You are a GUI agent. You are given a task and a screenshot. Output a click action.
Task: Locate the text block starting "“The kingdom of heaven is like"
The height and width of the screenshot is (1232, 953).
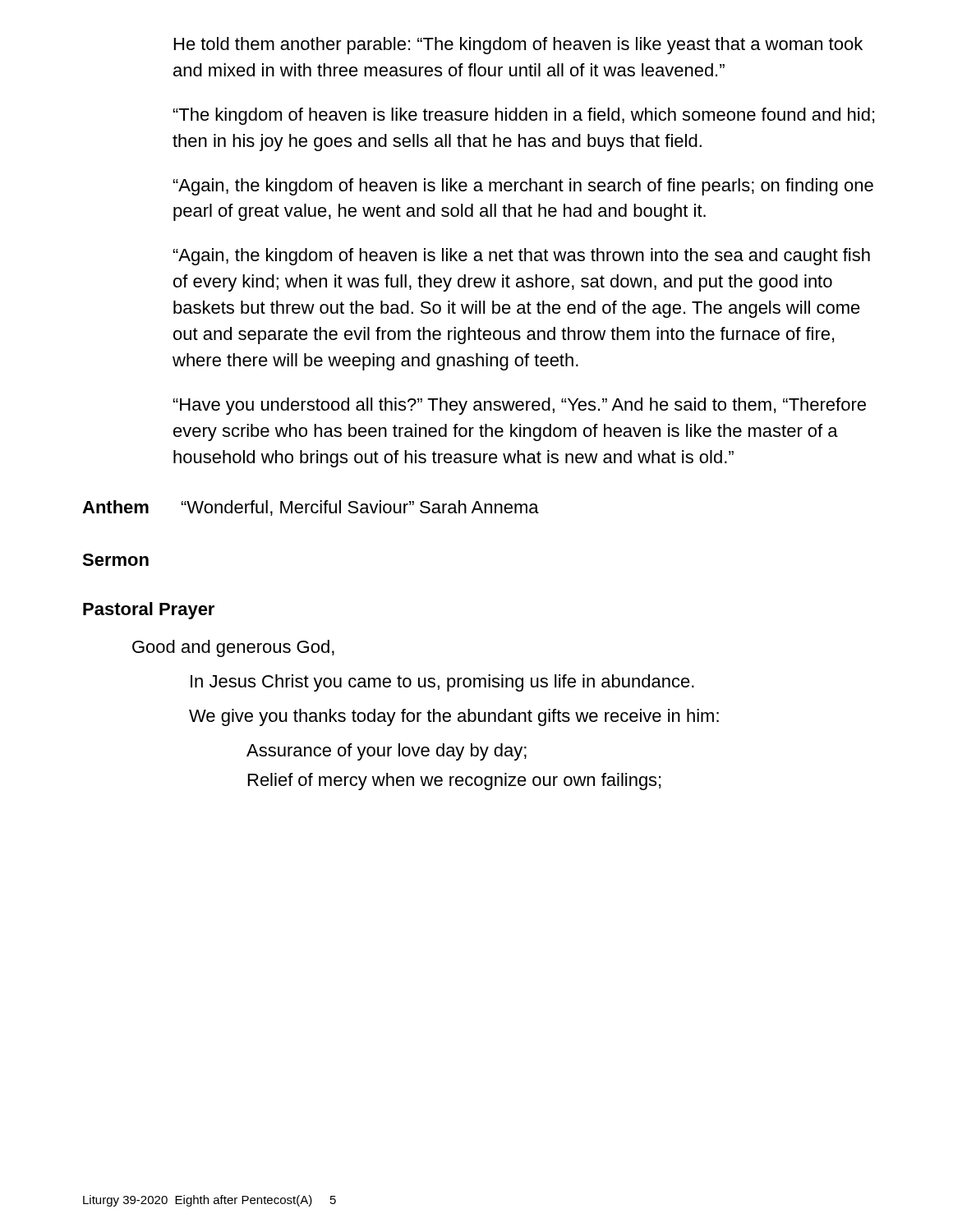[x=524, y=127]
